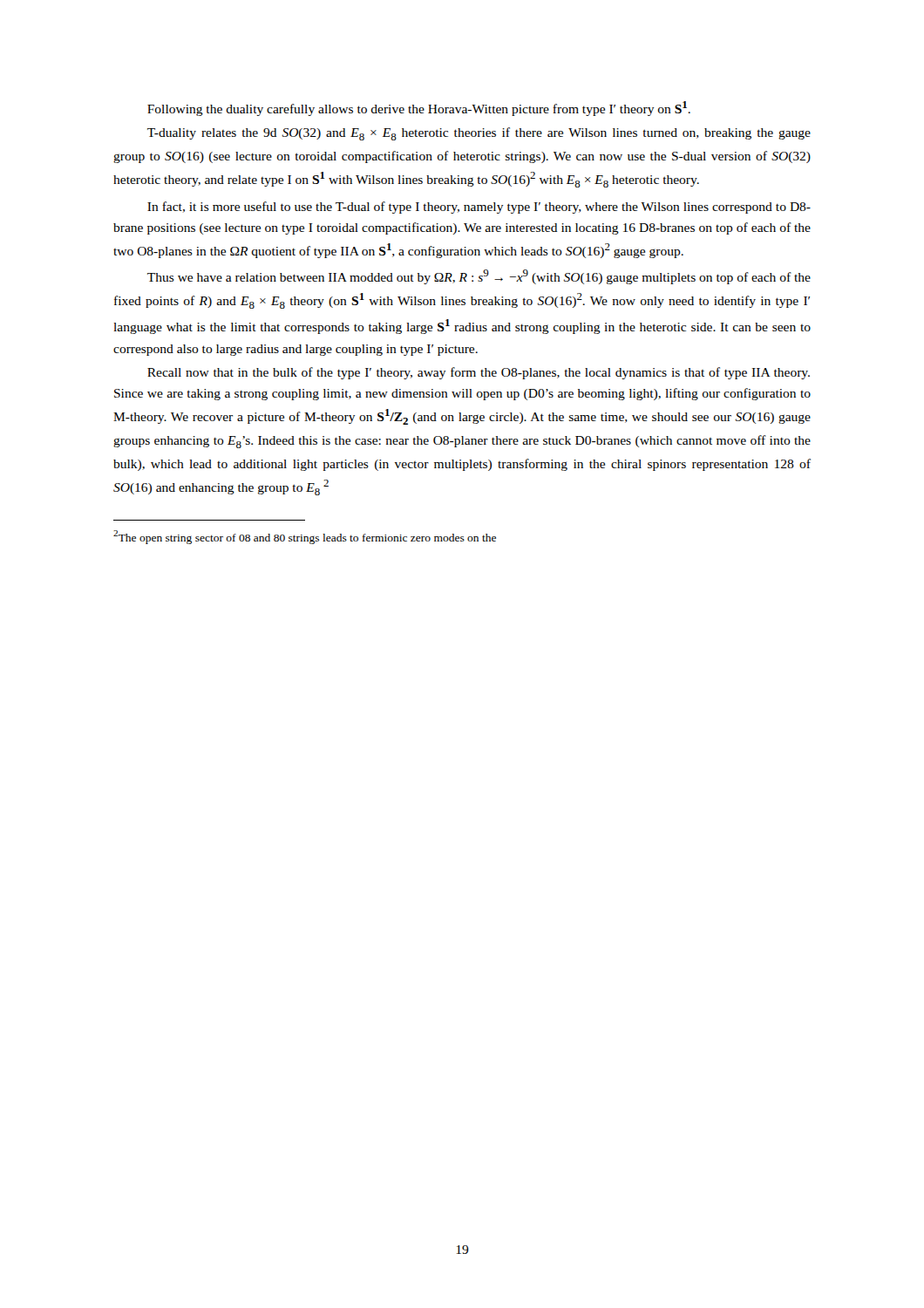The width and height of the screenshot is (924, 1308).
Task: Select the block starting "2The open string sector of 08"
Action: click(462, 533)
